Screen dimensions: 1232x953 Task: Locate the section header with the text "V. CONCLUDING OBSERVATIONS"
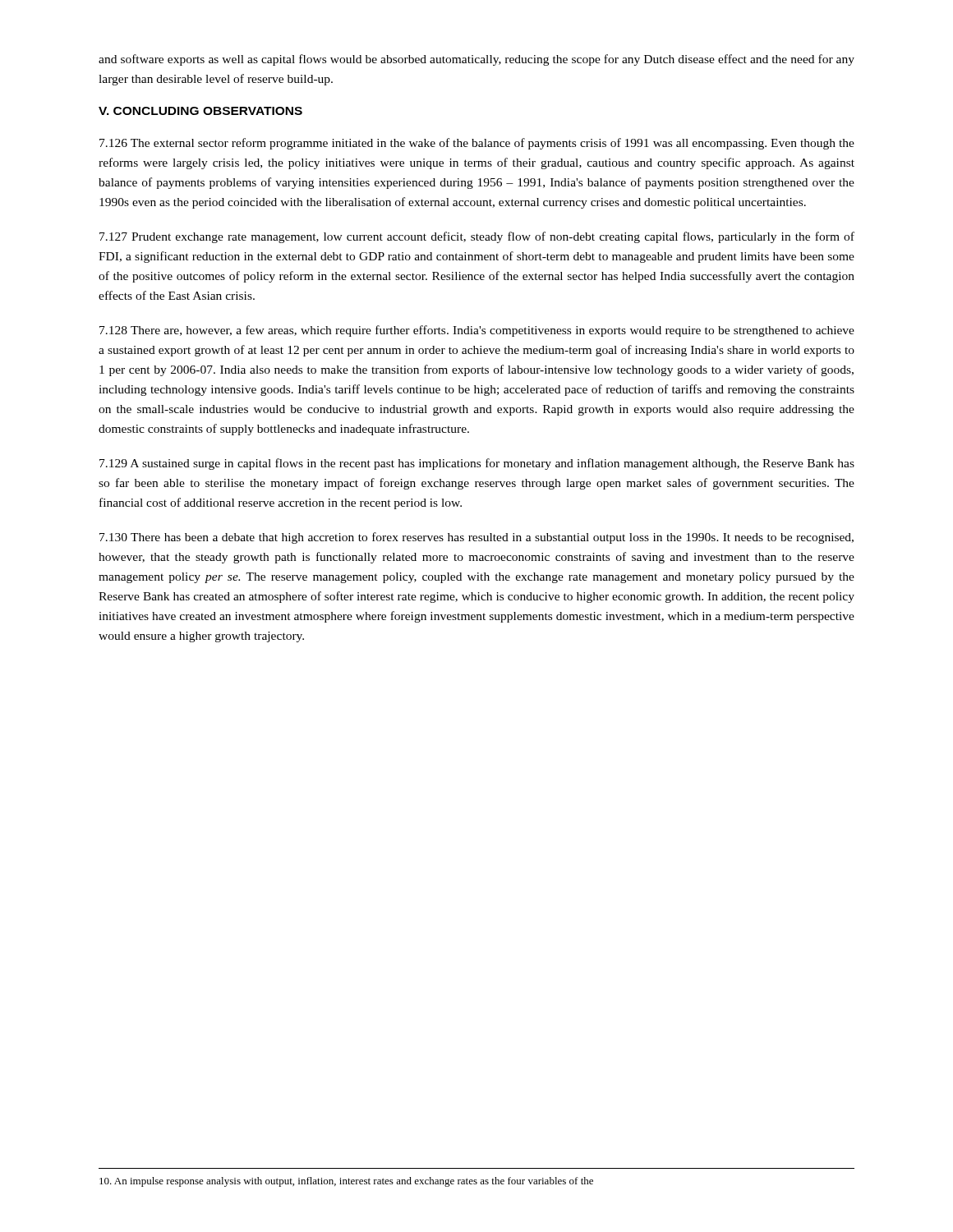(201, 111)
